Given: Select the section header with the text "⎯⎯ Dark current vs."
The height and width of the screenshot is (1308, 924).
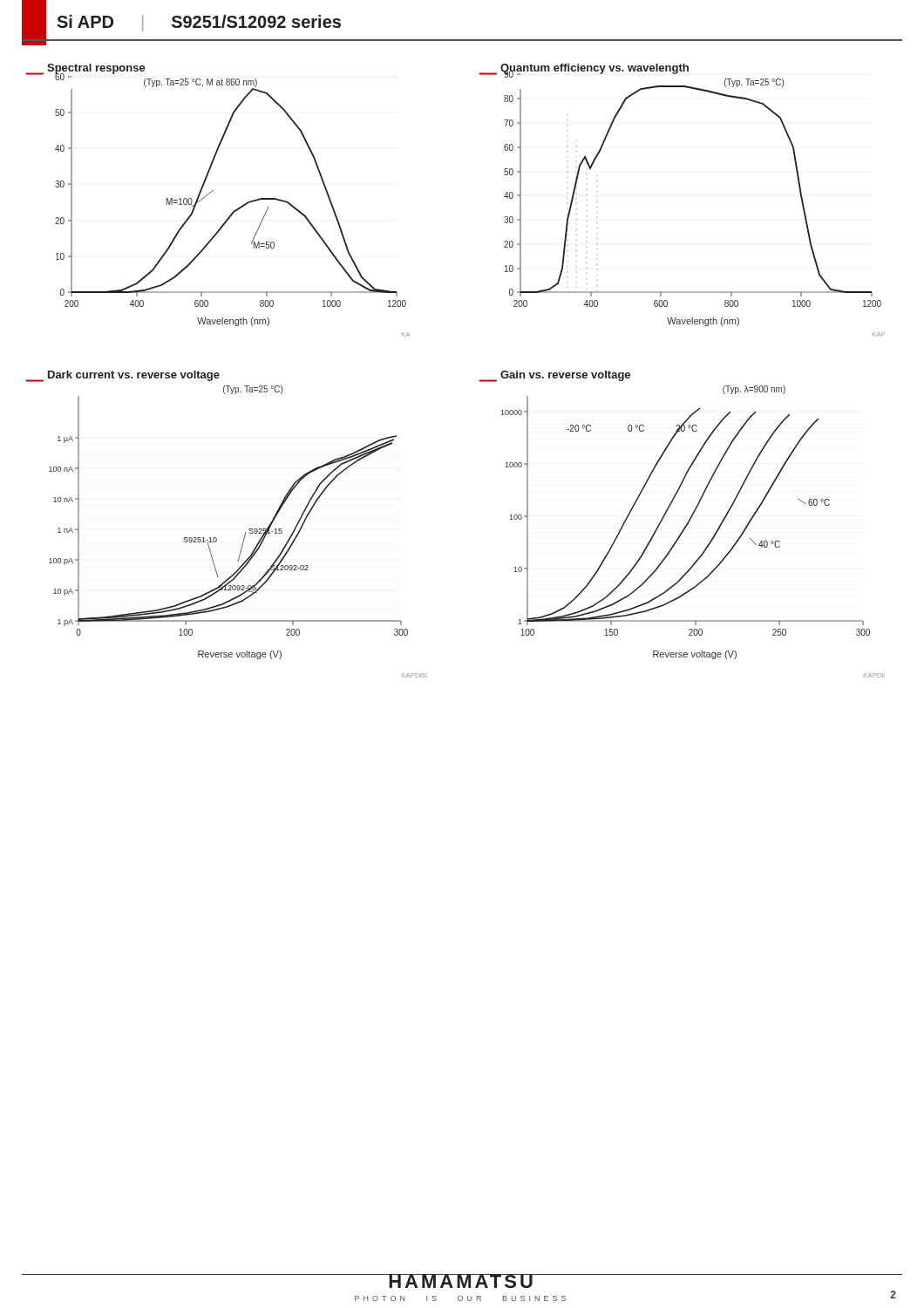Looking at the screenshot, I should click(x=123, y=374).
